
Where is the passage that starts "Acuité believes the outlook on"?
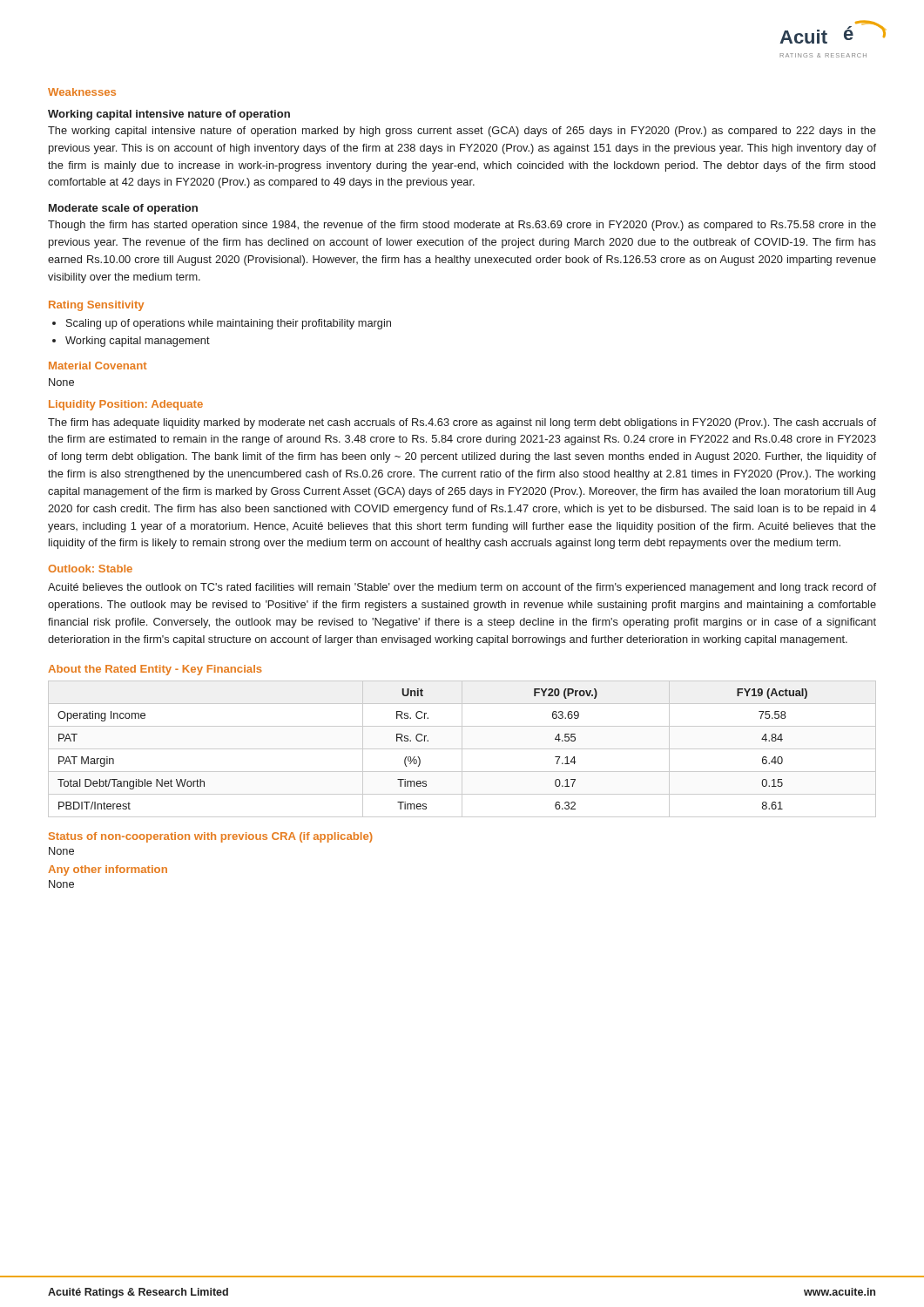[462, 613]
